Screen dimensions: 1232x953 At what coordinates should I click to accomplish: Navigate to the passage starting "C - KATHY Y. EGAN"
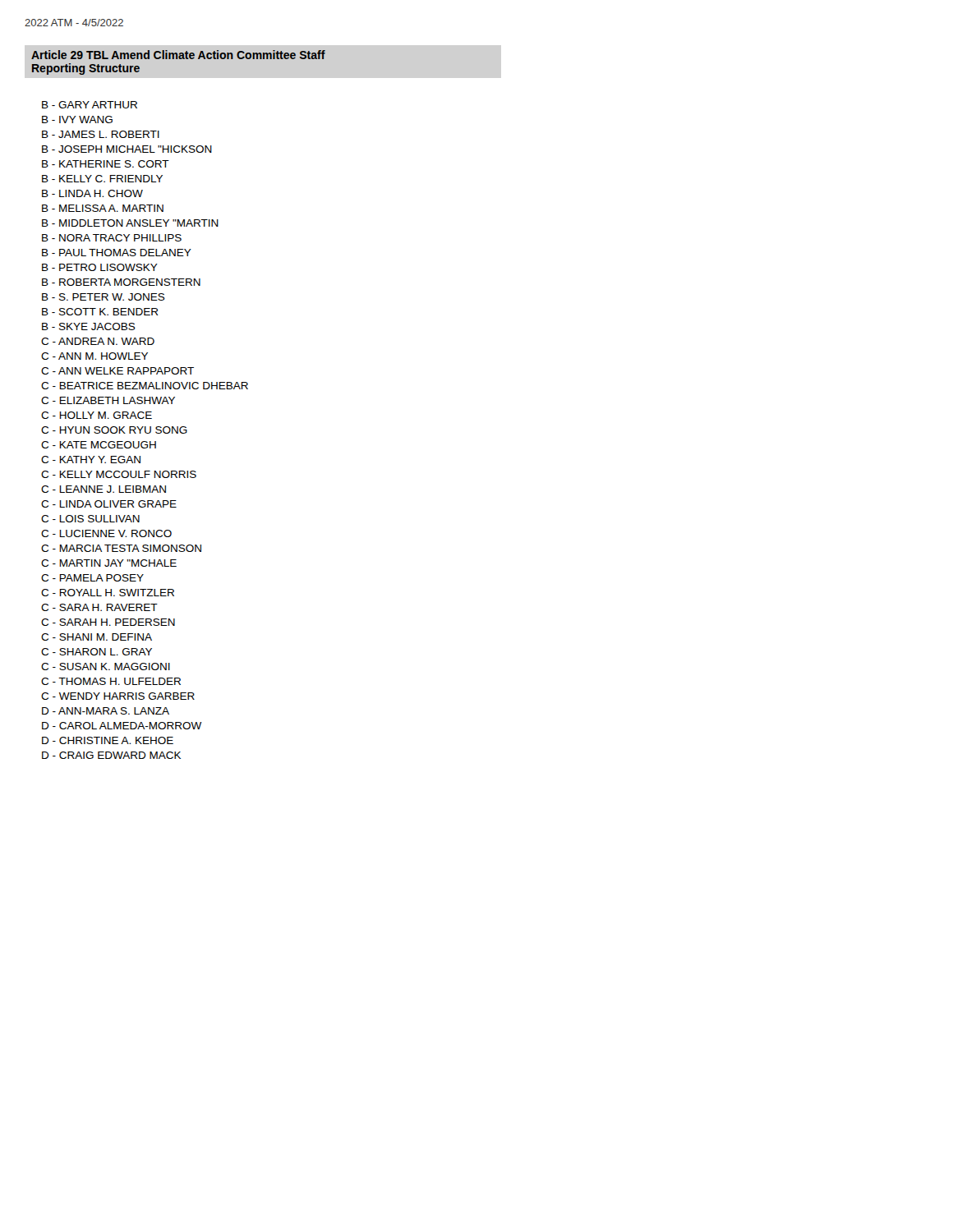[x=91, y=459]
